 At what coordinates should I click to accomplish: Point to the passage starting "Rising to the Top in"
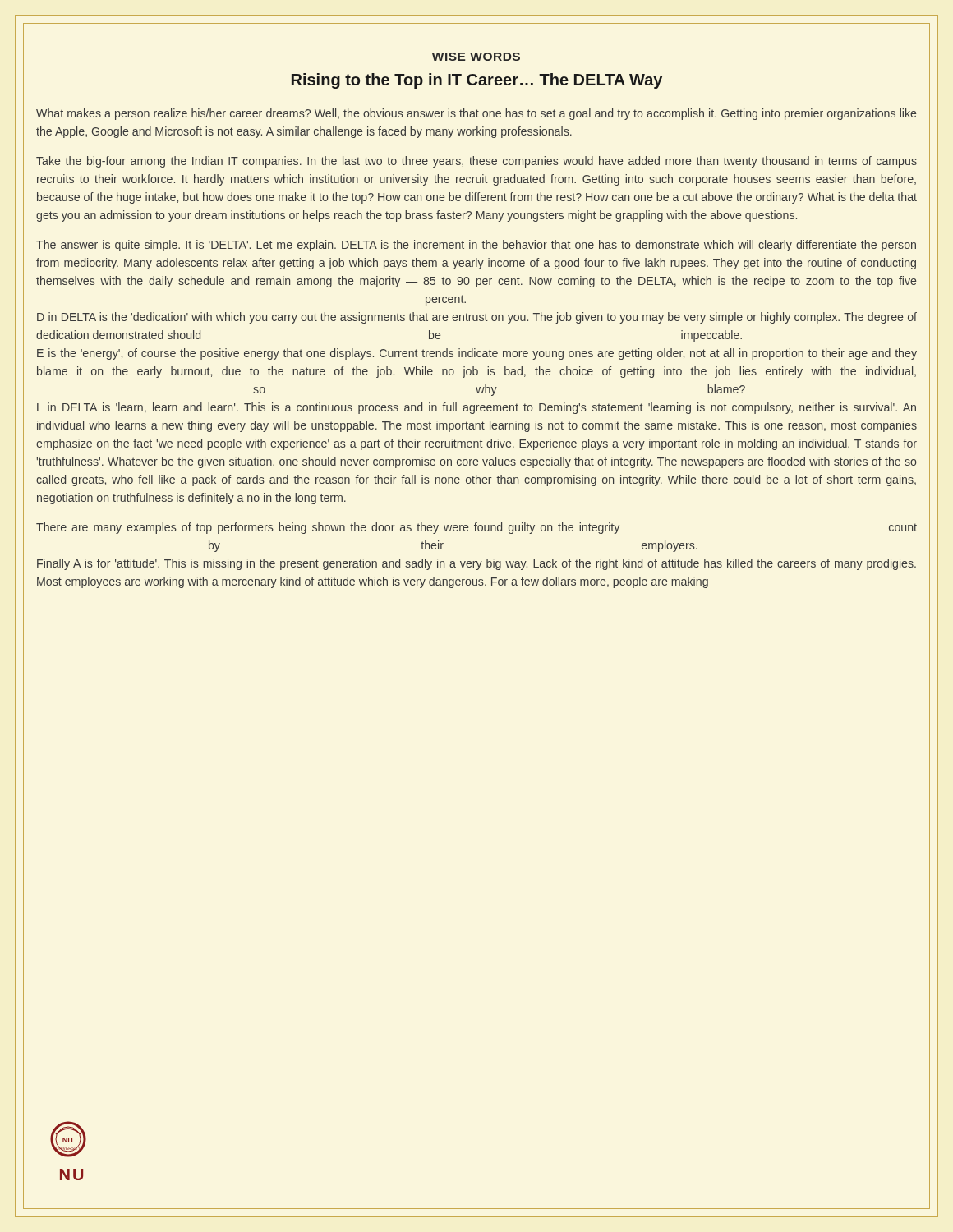(x=476, y=80)
